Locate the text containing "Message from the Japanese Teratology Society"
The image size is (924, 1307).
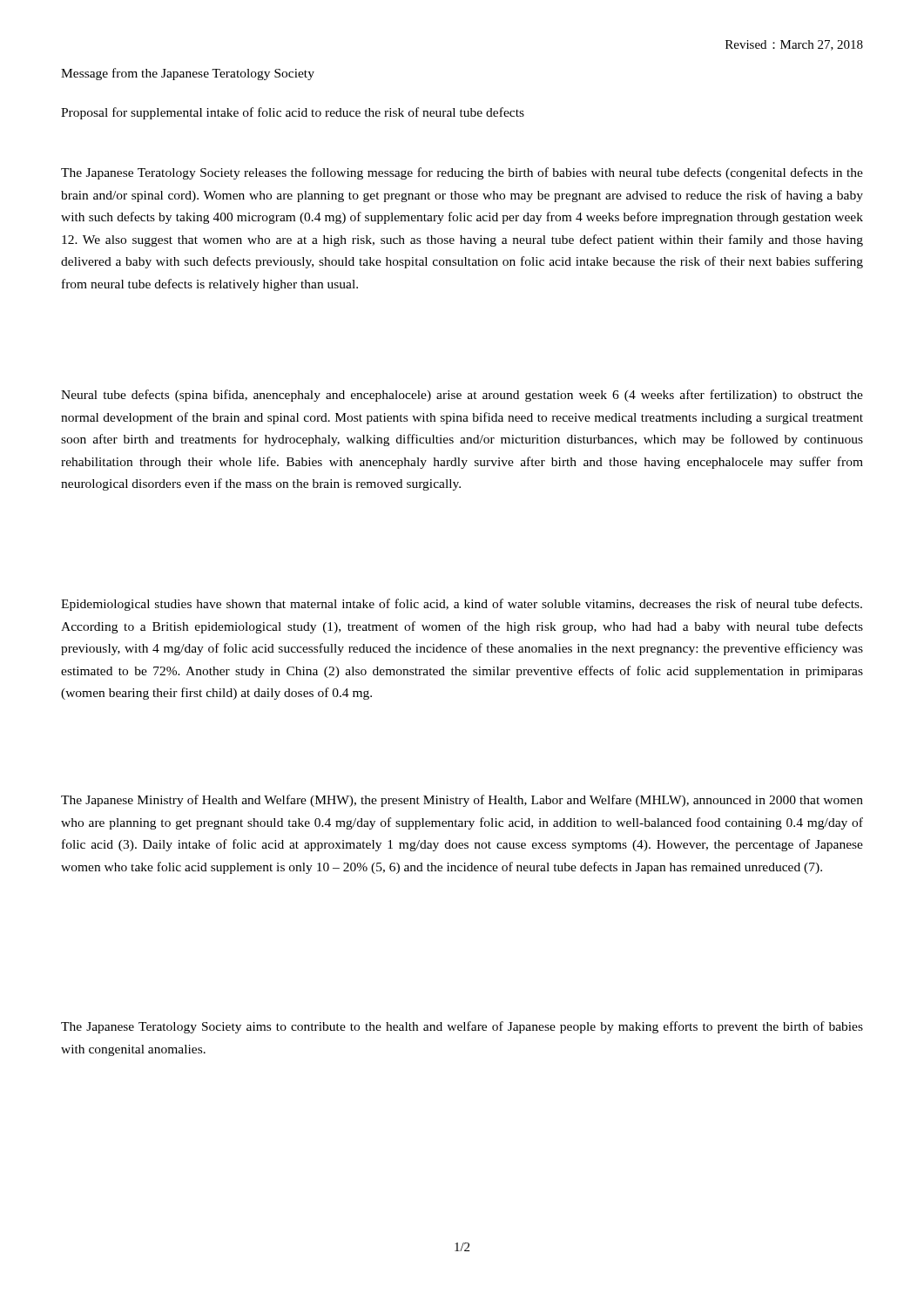click(188, 73)
